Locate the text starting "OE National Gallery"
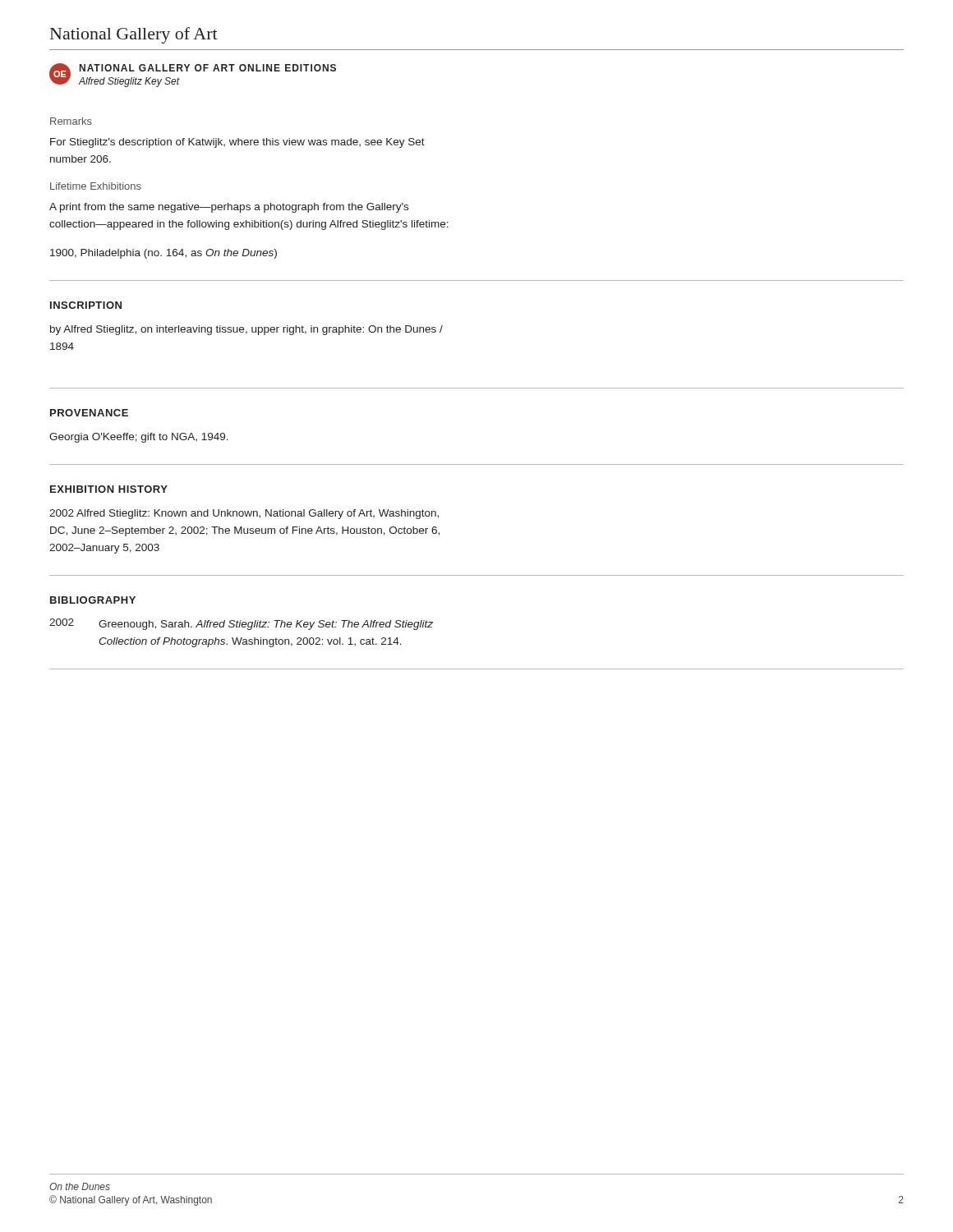Screen dimensions: 1232x953 coord(193,75)
